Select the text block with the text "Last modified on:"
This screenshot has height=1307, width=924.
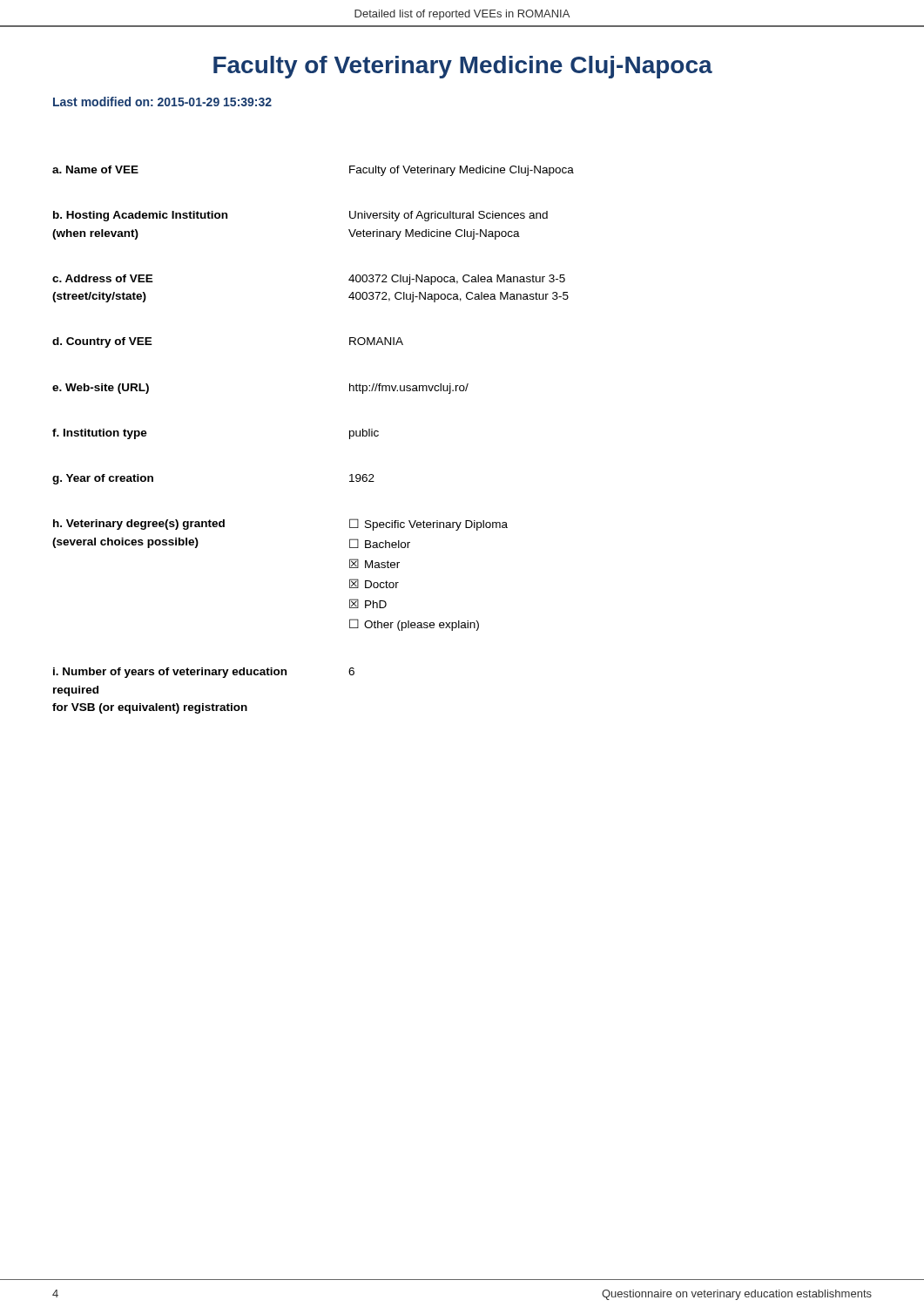tap(162, 102)
